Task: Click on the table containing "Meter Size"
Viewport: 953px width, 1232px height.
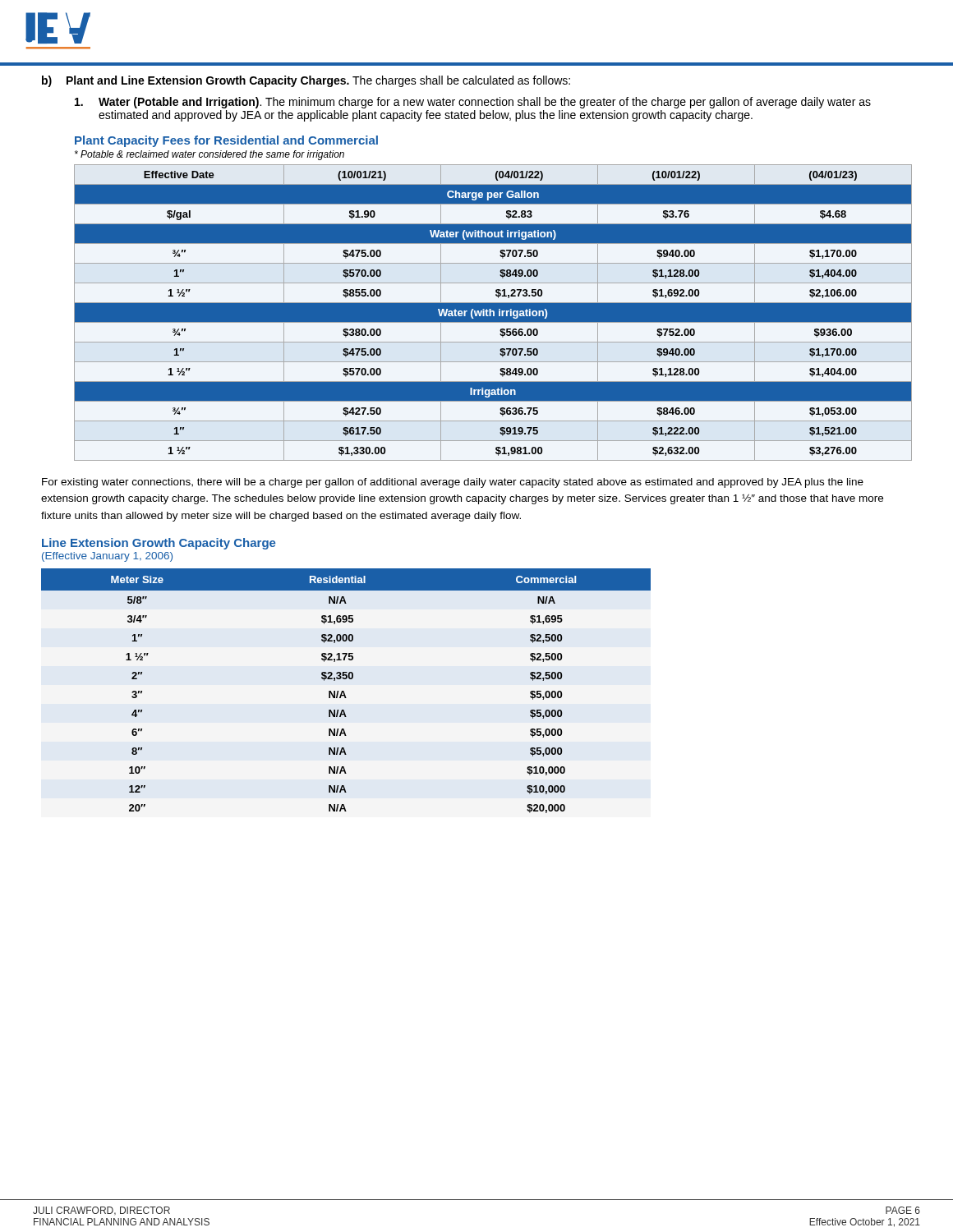Action: tap(476, 693)
